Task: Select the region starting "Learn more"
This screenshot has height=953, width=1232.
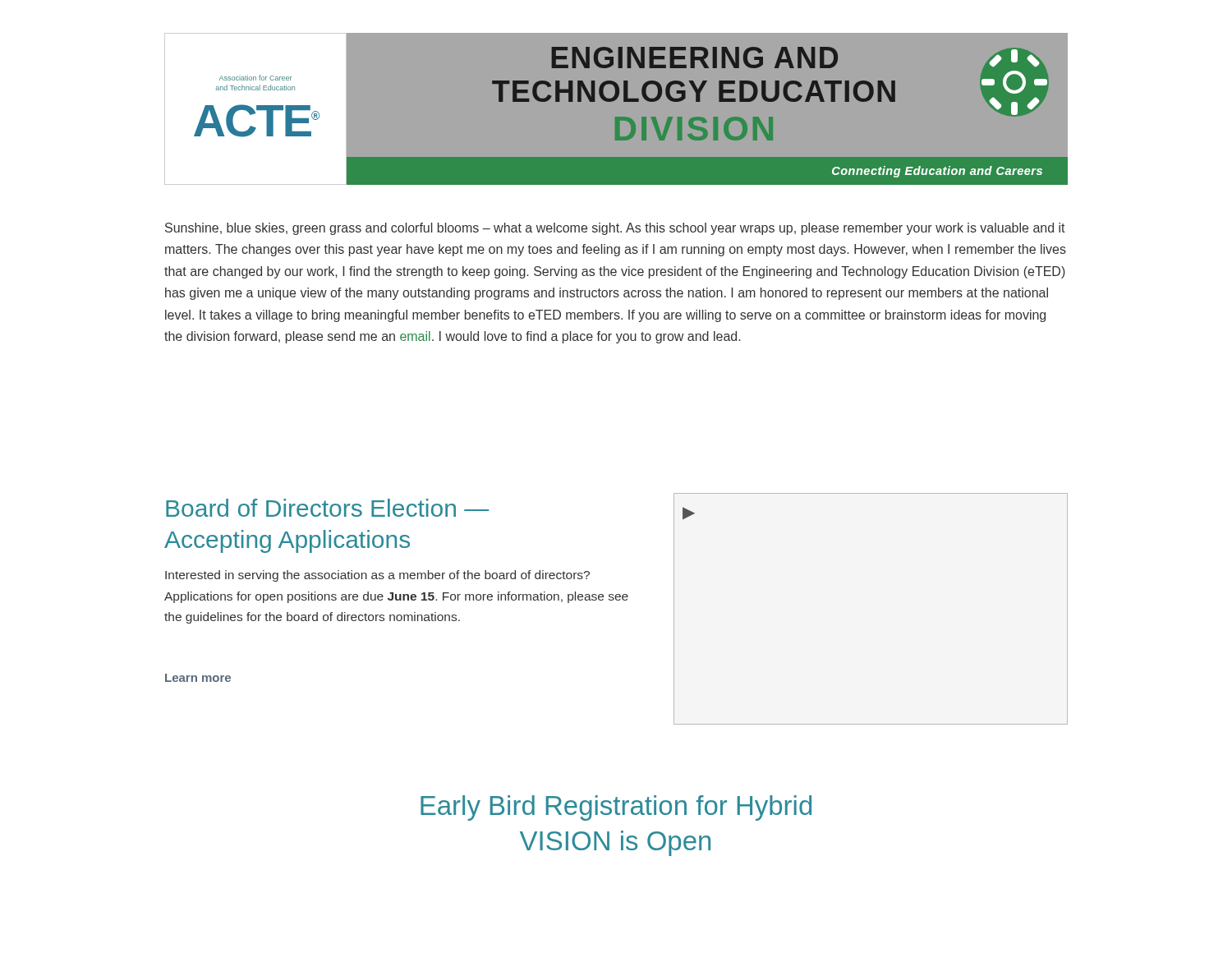Action: (198, 677)
